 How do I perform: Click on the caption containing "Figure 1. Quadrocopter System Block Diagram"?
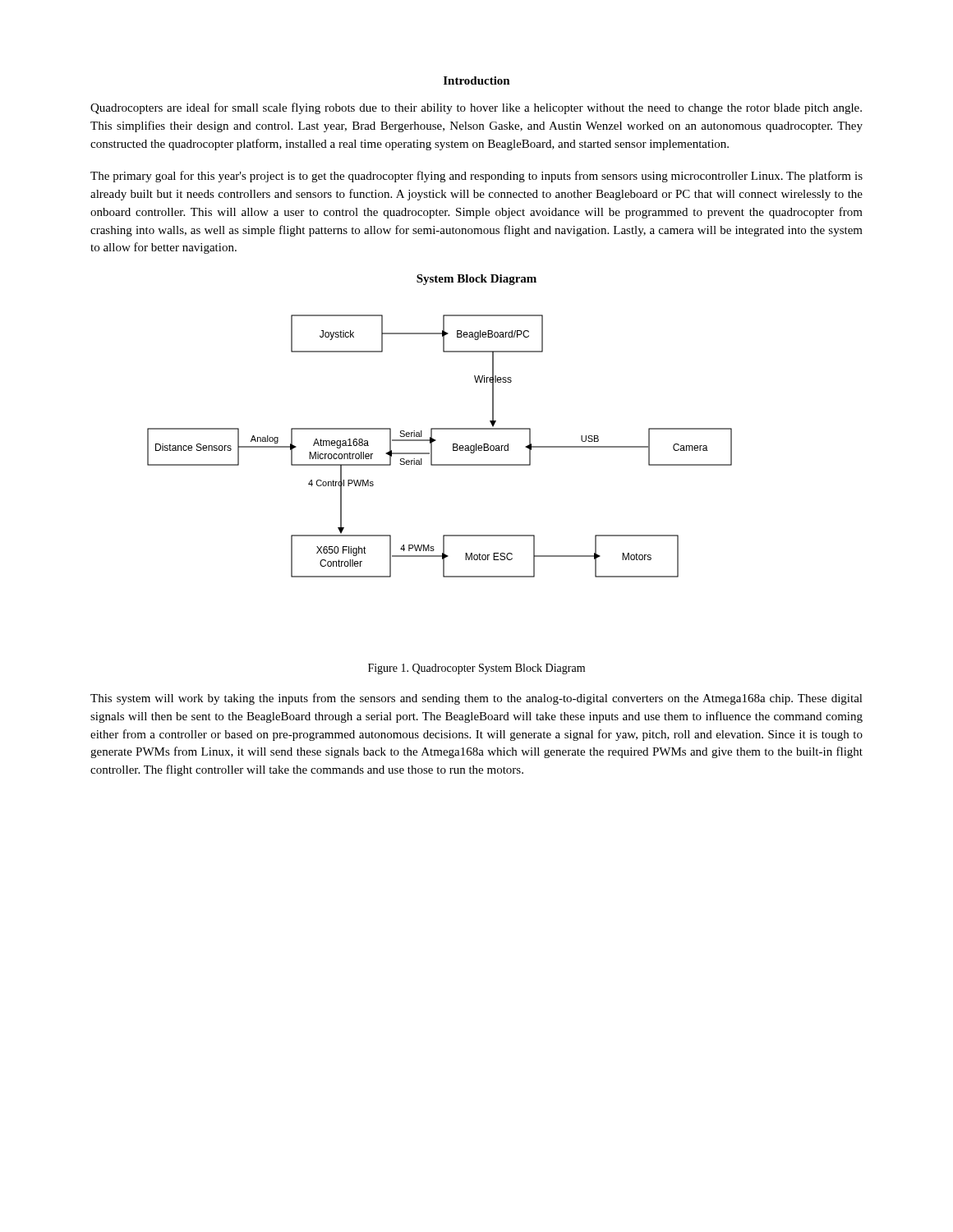point(476,668)
